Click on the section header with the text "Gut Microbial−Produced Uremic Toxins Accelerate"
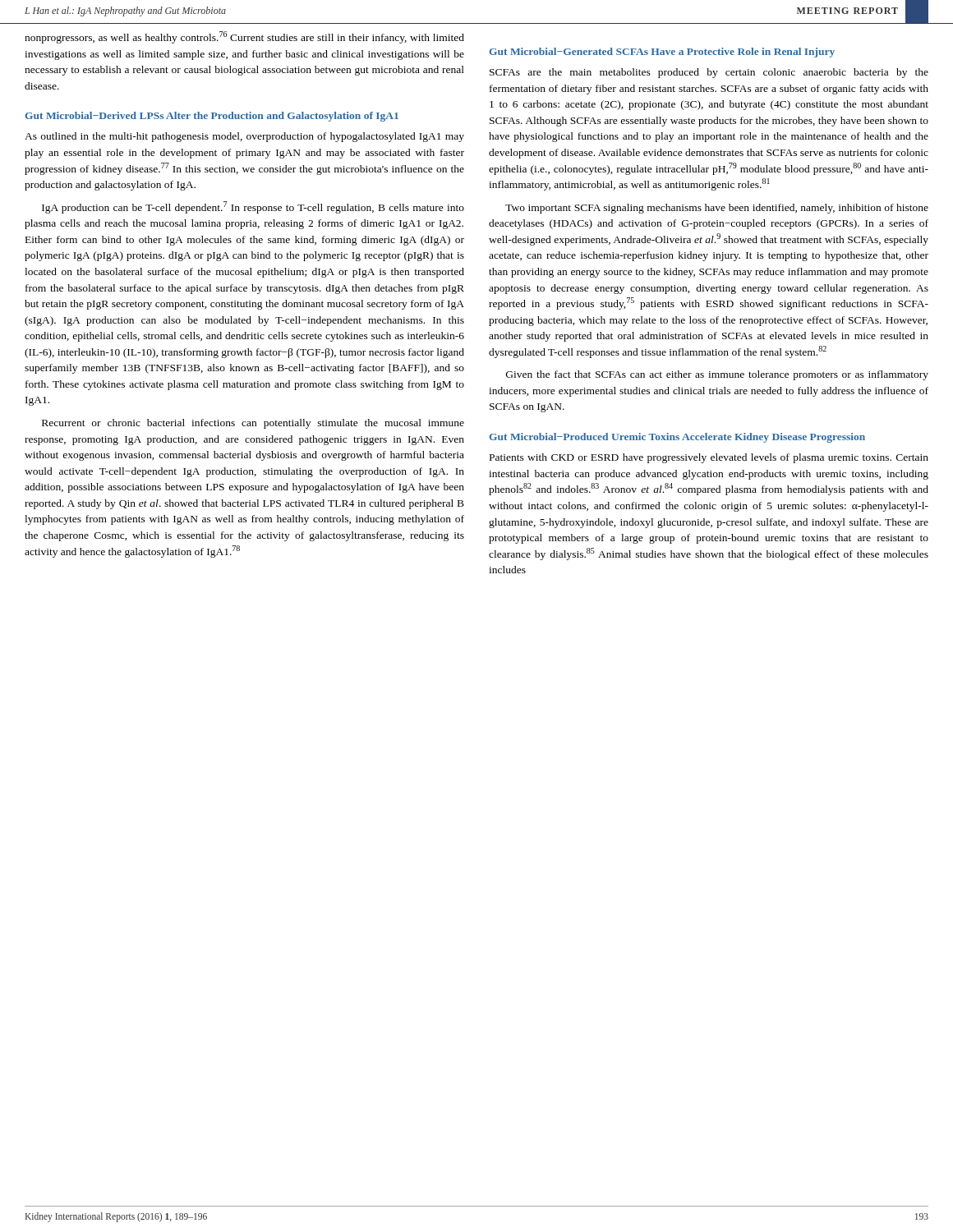 point(709,437)
